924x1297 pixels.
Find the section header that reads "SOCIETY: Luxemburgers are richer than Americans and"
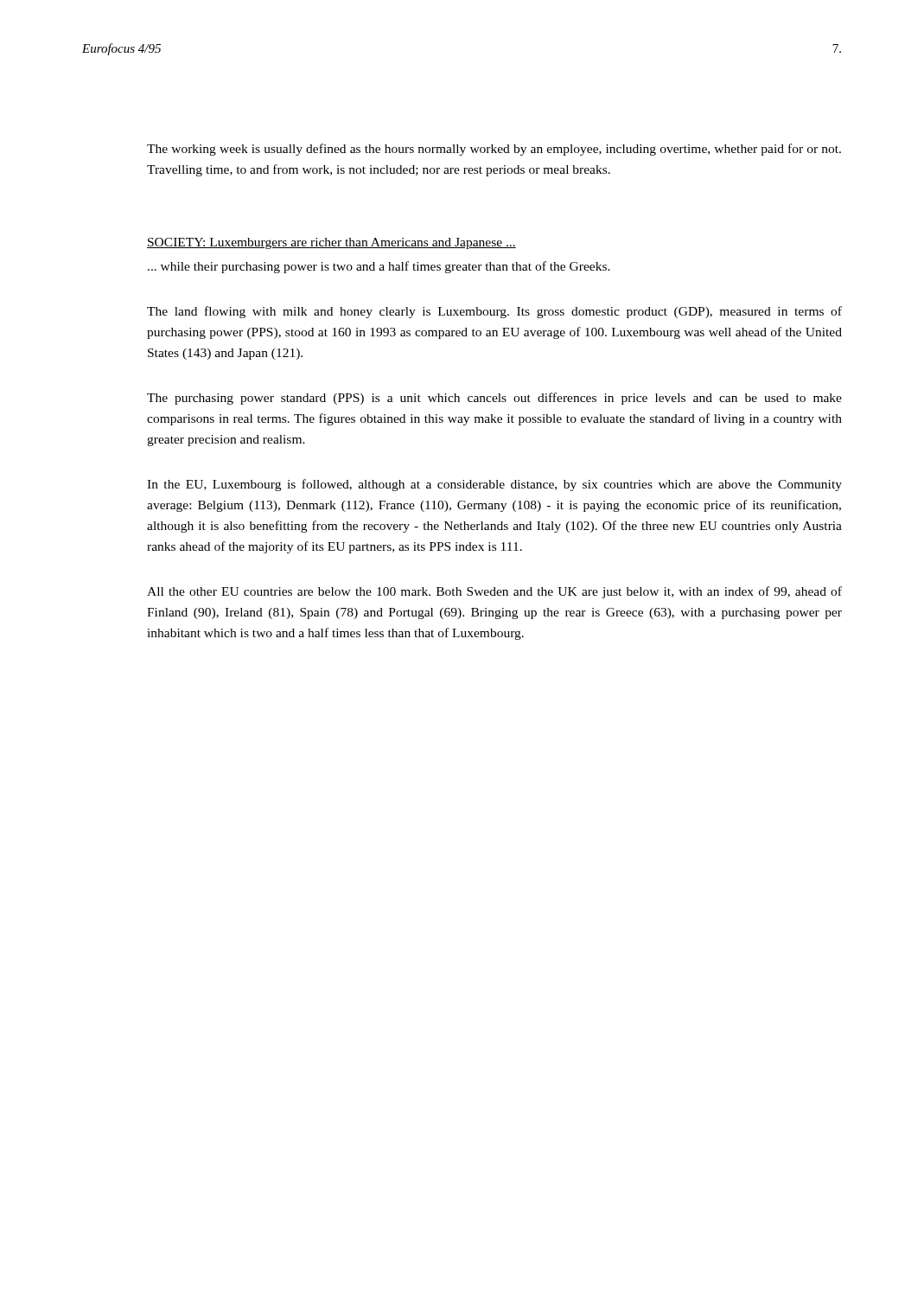point(331,242)
